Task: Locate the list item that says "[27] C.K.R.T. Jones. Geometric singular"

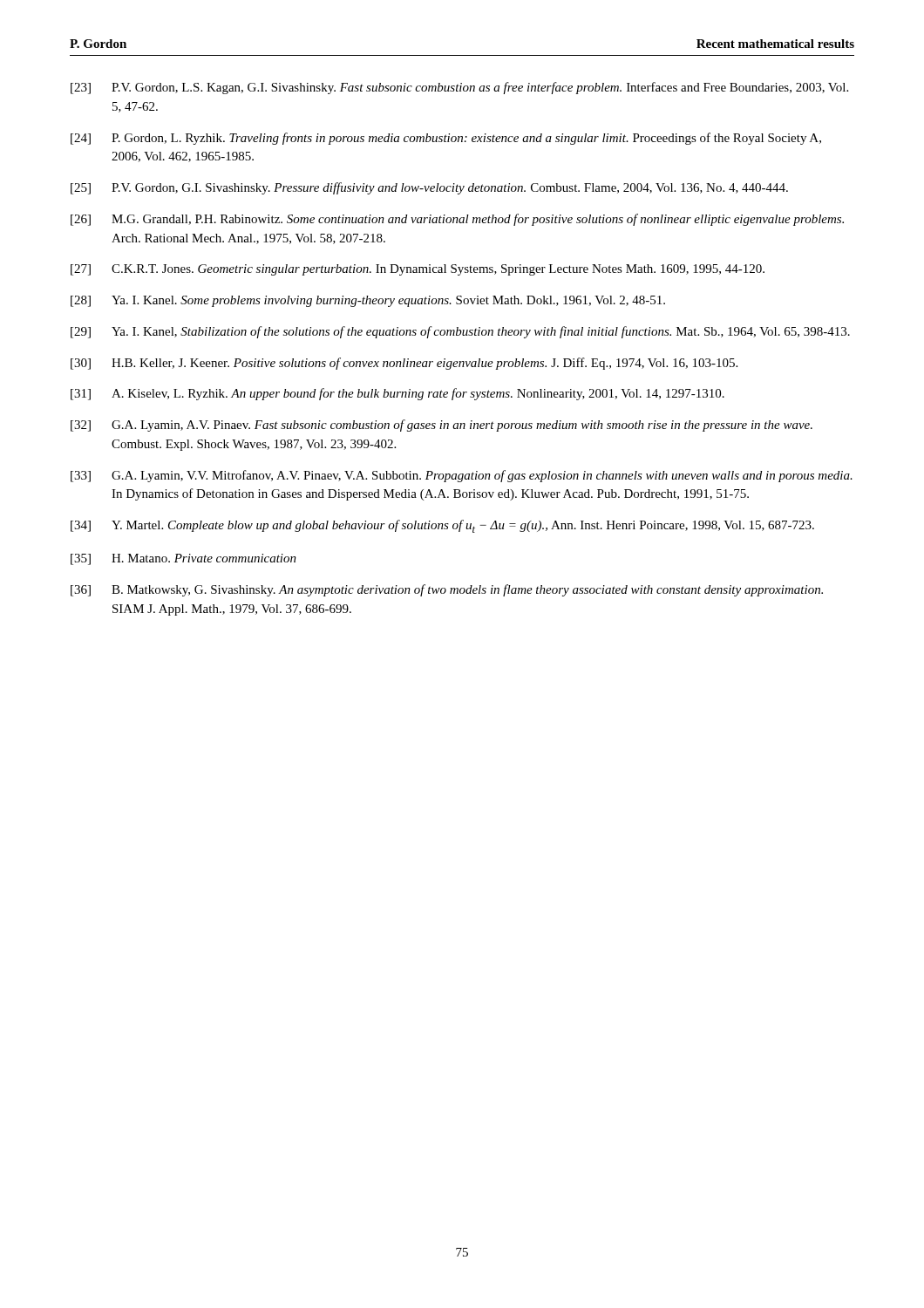Action: pyautogui.click(x=462, y=270)
